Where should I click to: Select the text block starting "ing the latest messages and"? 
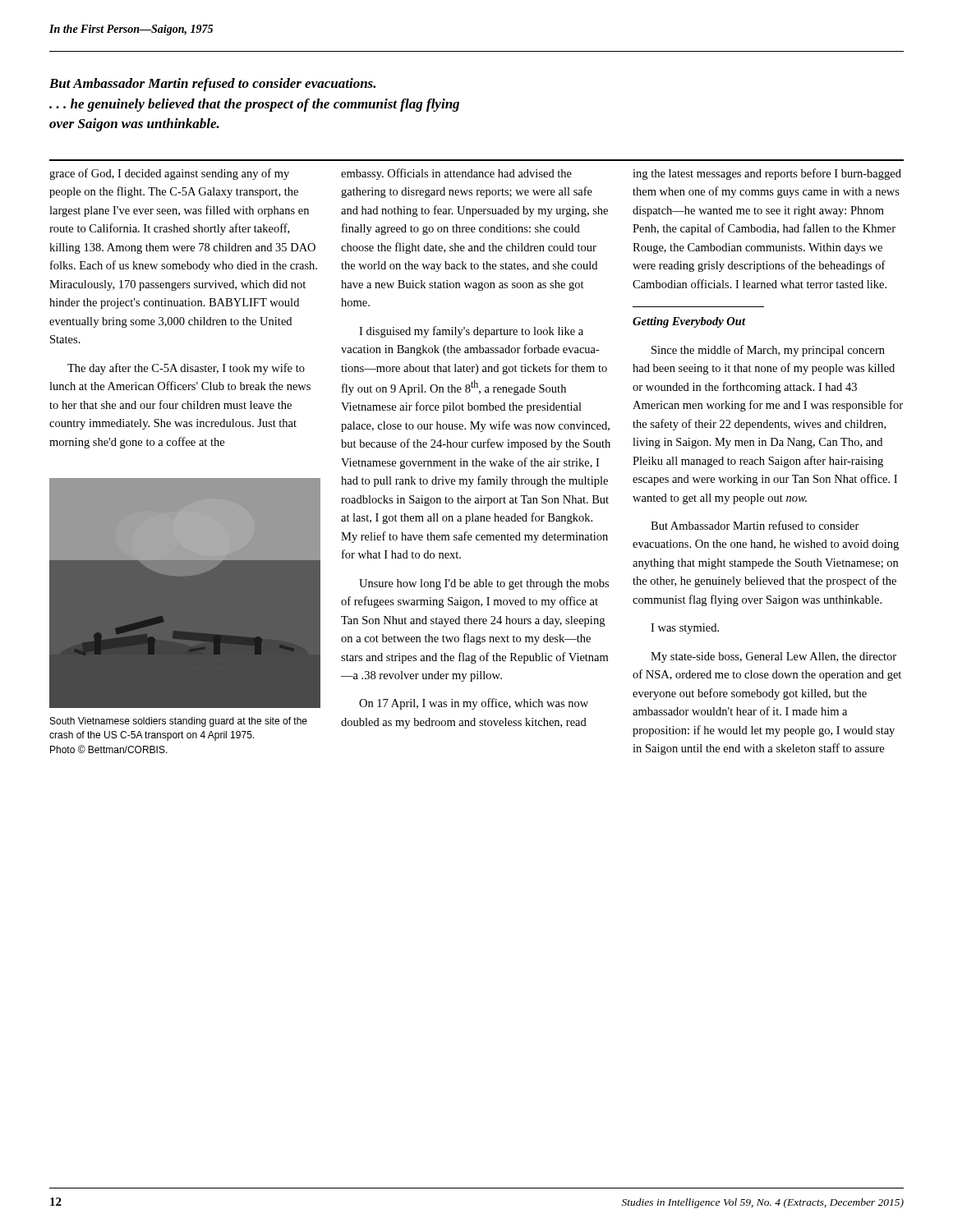768,229
